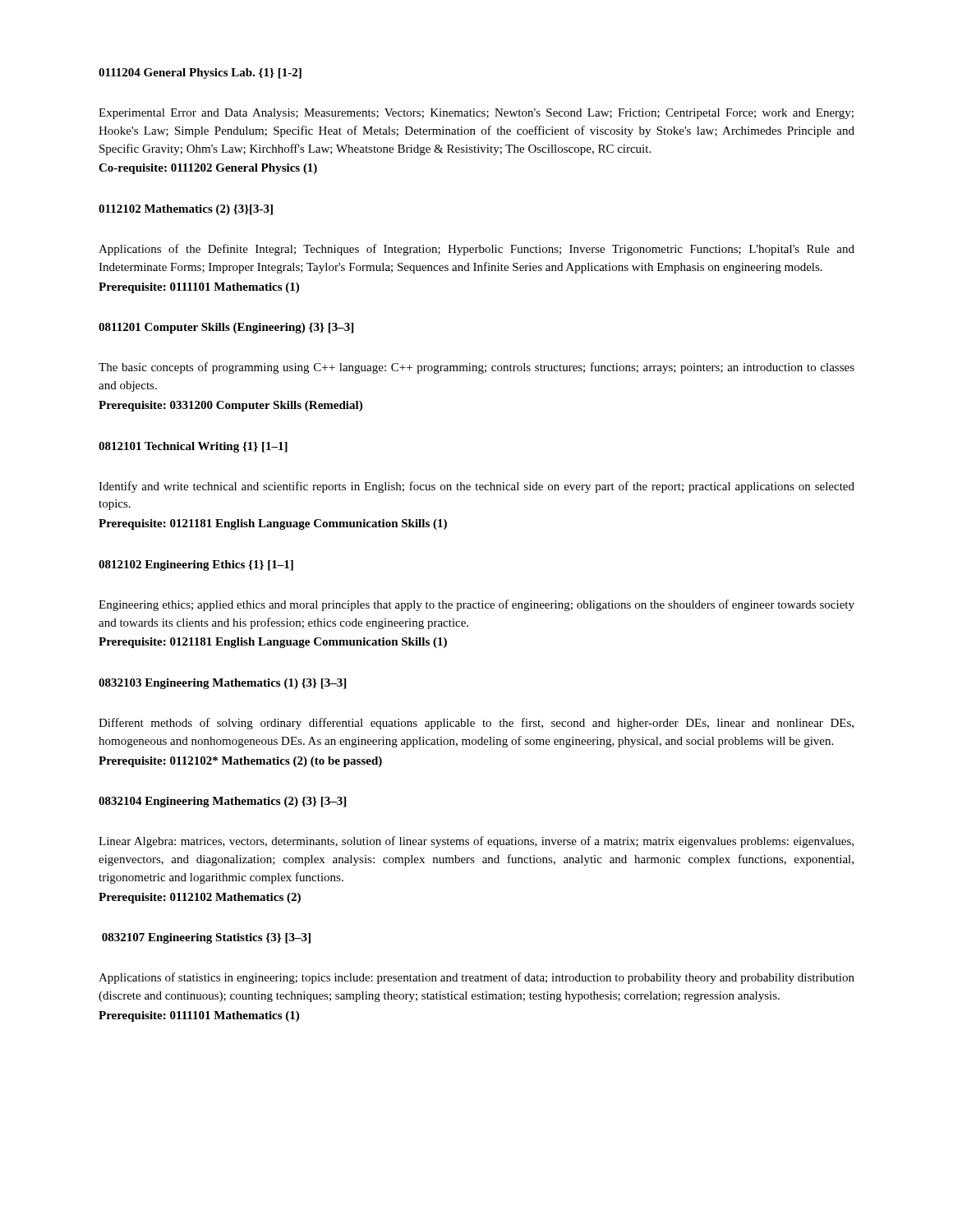The image size is (953, 1232).
Task: Locate the block of text that opens with "Identify and write technical and scientific reports in"
Action: pos(476,487)
